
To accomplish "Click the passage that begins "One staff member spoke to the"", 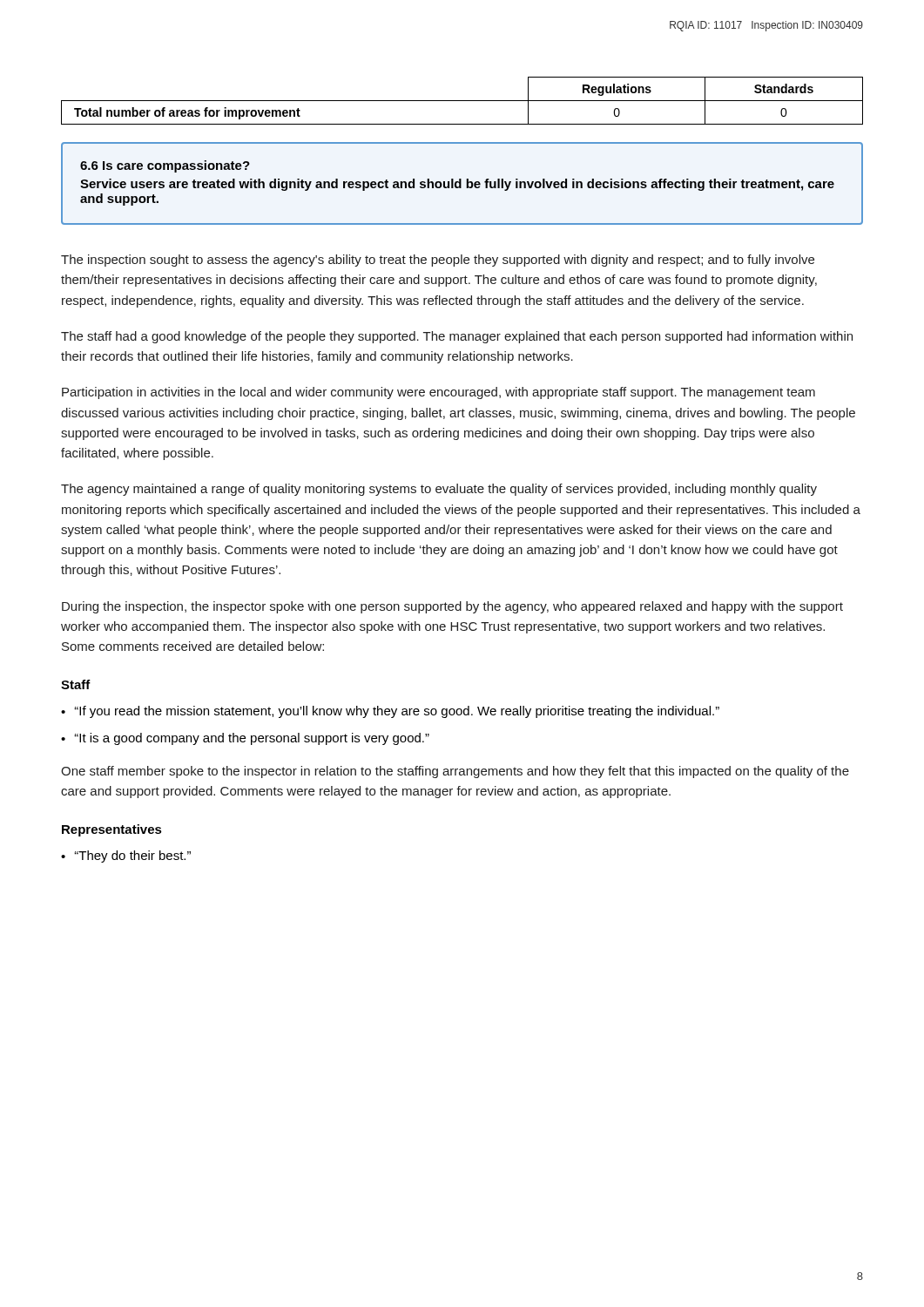I will tap(455, 781).
